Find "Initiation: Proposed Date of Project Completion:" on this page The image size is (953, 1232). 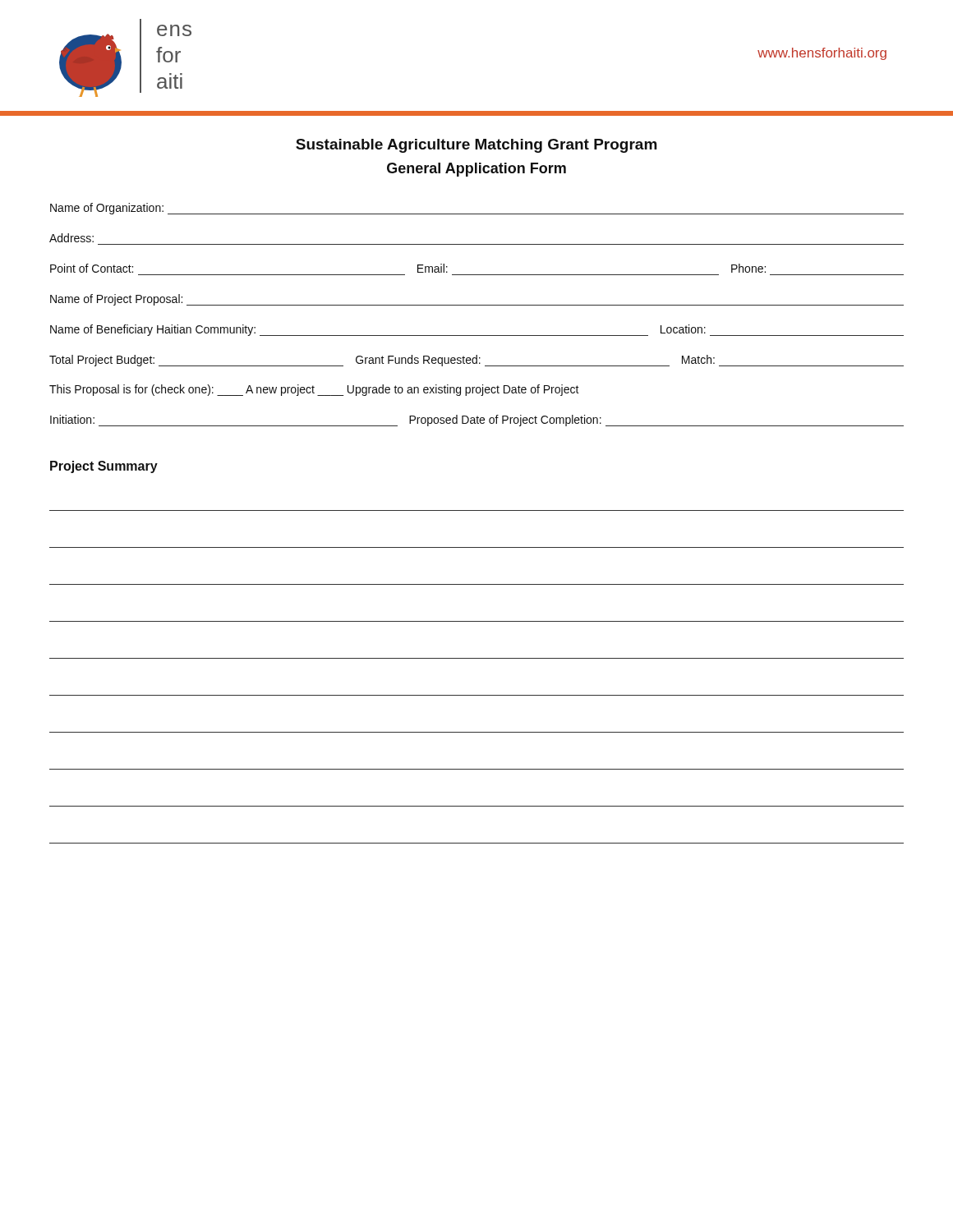(x=476, y=419)
